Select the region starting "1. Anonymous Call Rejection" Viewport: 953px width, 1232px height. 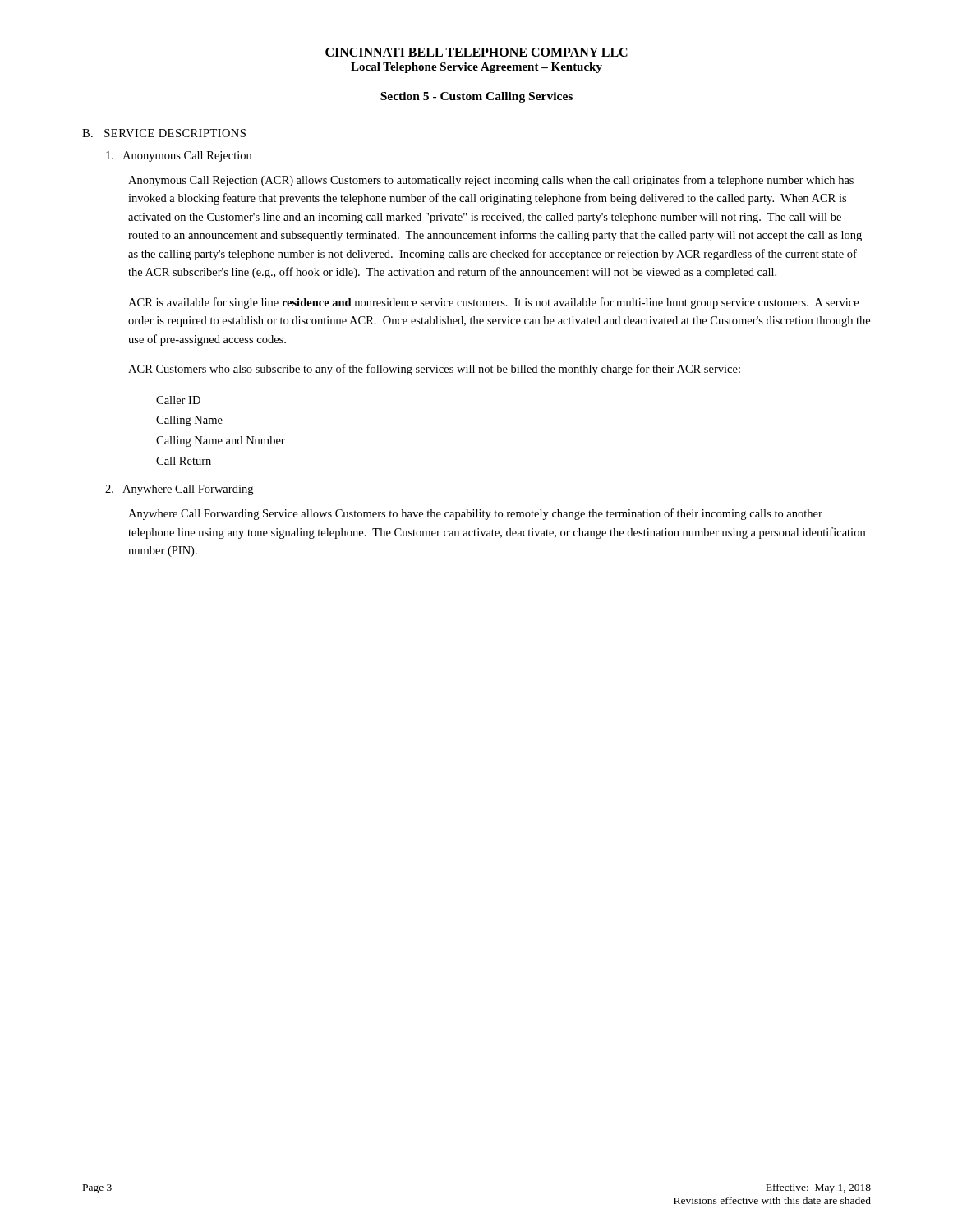coord(179,155)
